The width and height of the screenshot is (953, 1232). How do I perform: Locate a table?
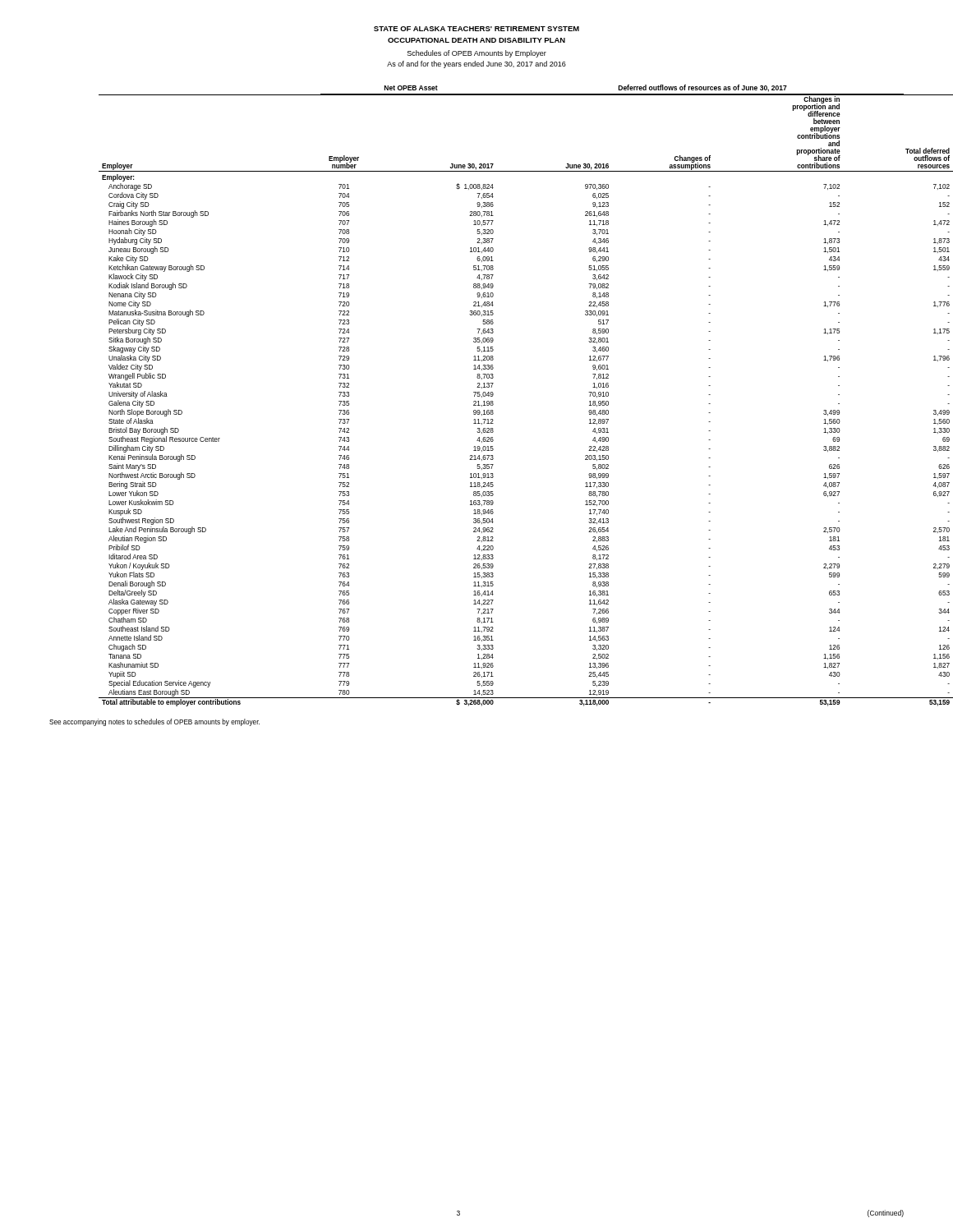(476, 400)
